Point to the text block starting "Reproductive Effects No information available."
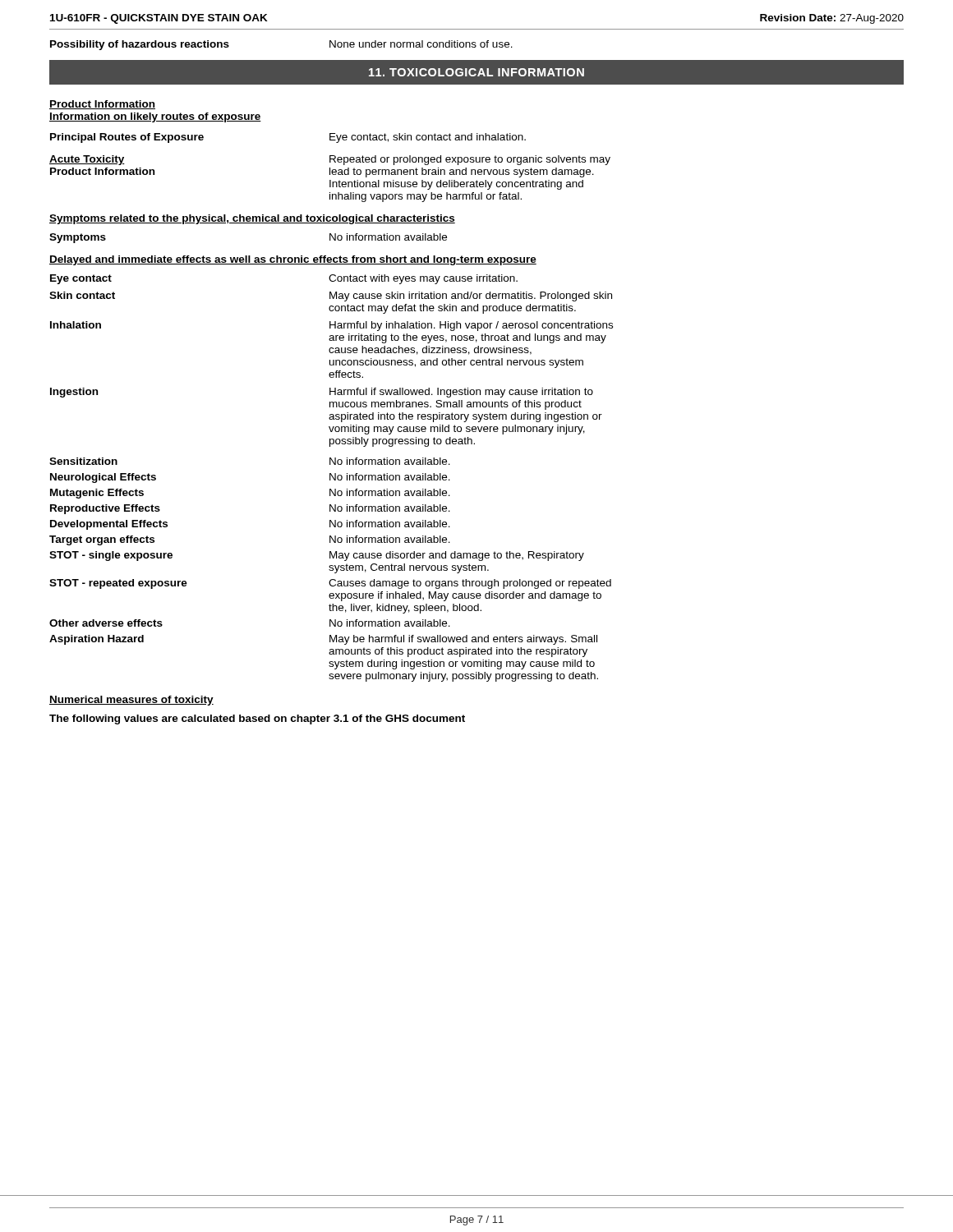This screenshot has height=1232, width=953. (x=107, y=509)
